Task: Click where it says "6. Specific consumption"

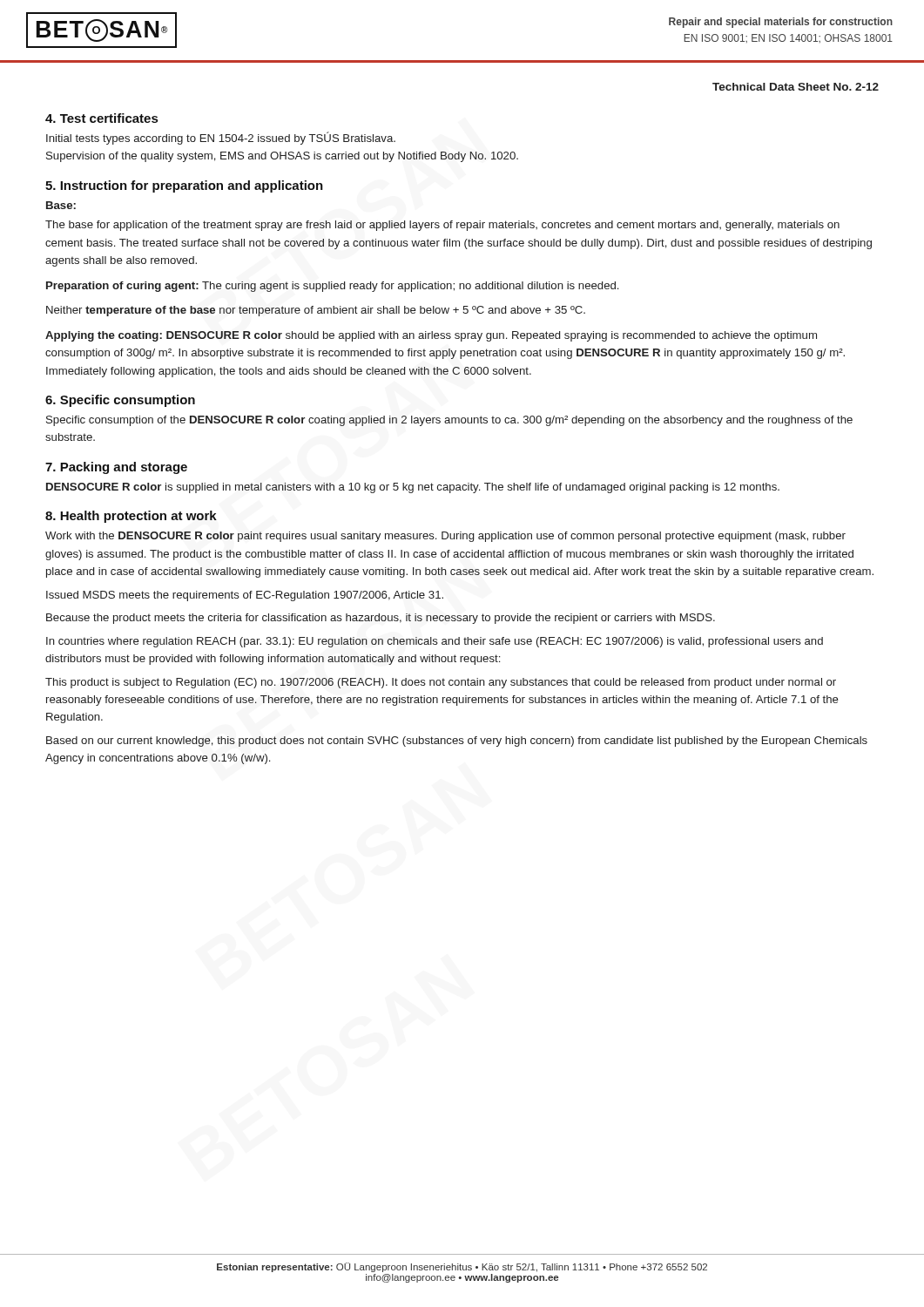Action: 120,399
